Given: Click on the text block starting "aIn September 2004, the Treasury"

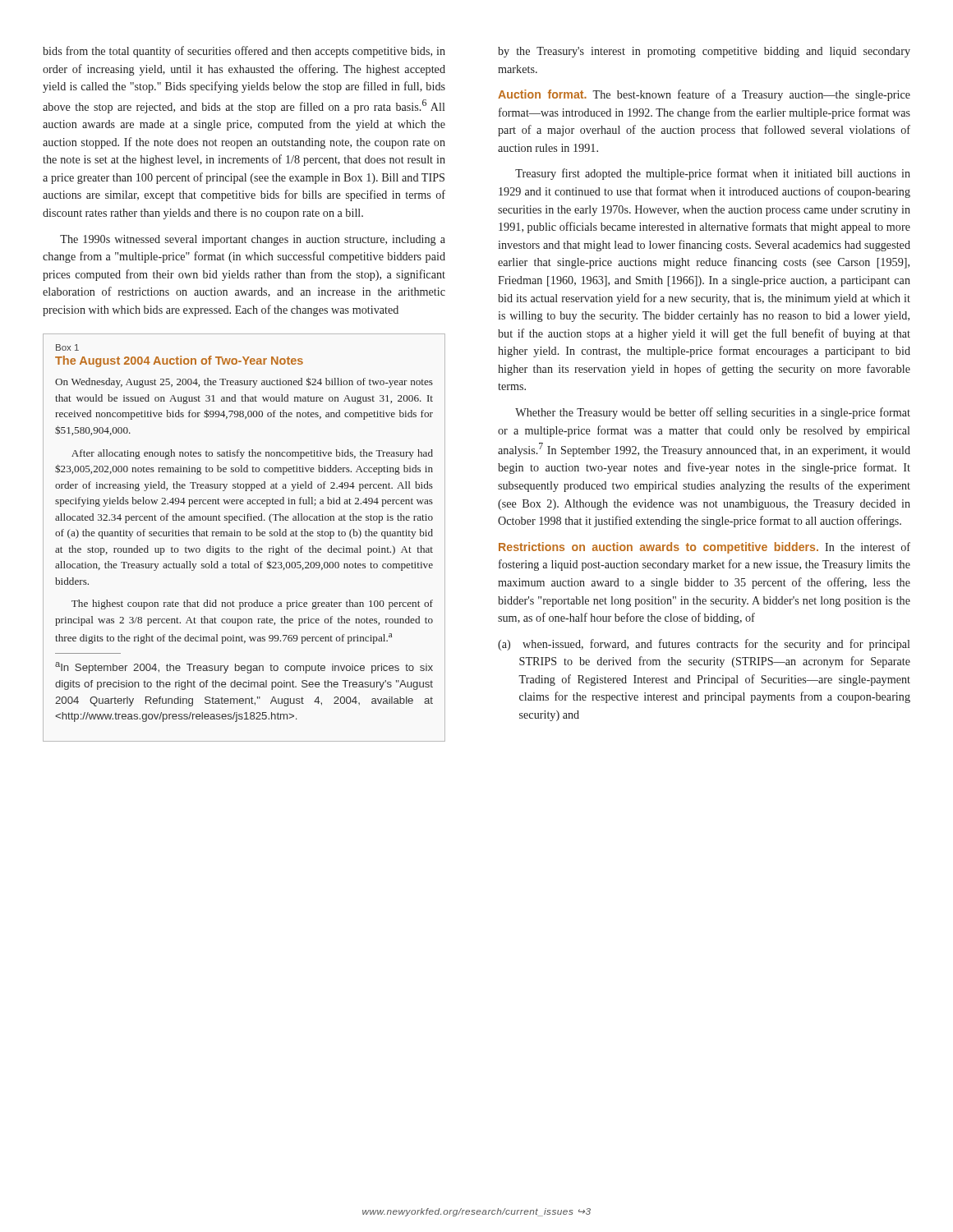Looking at the screenshot, I should coord(244,691).
